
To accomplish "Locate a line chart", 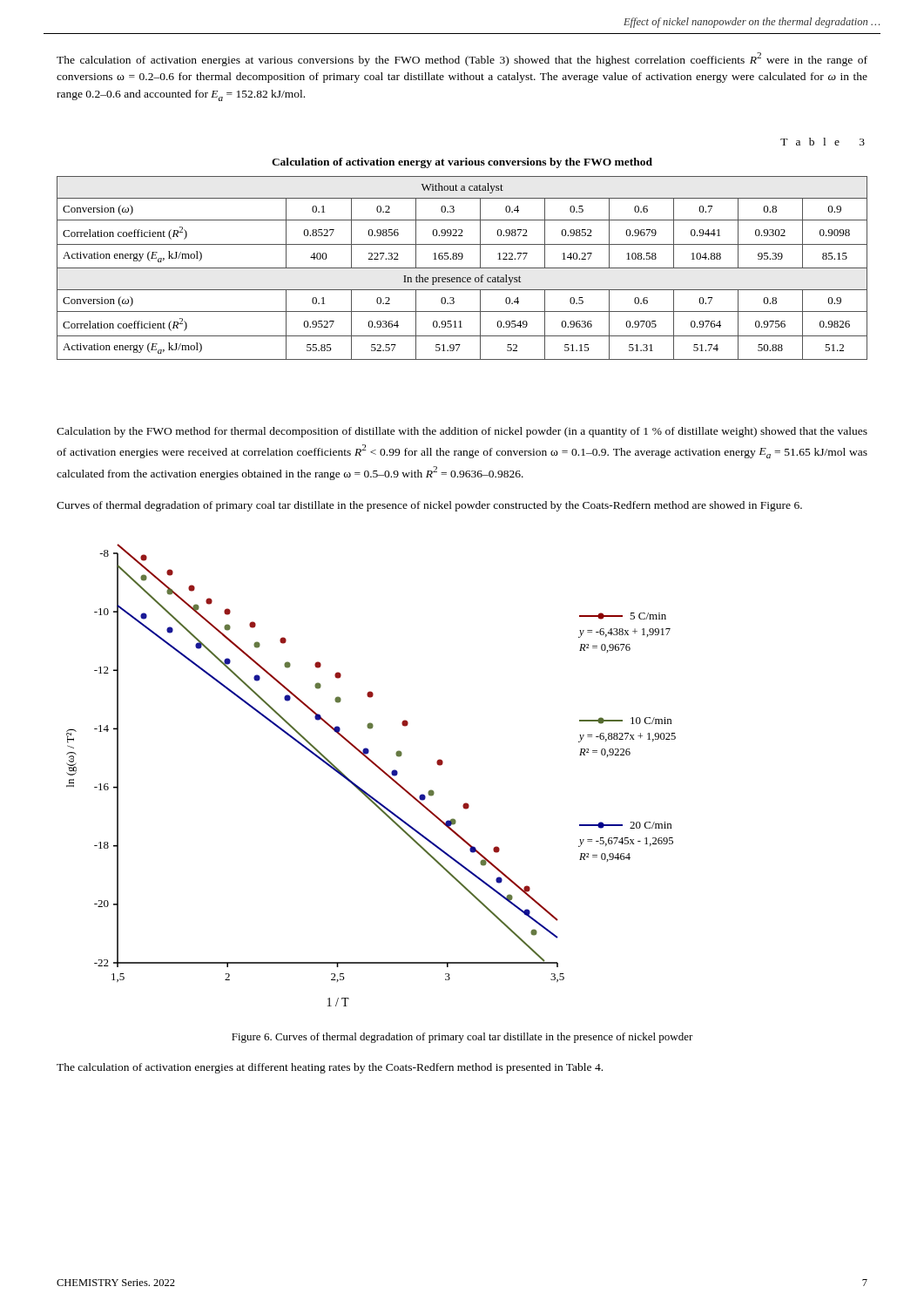I will (x=462, y=780).
